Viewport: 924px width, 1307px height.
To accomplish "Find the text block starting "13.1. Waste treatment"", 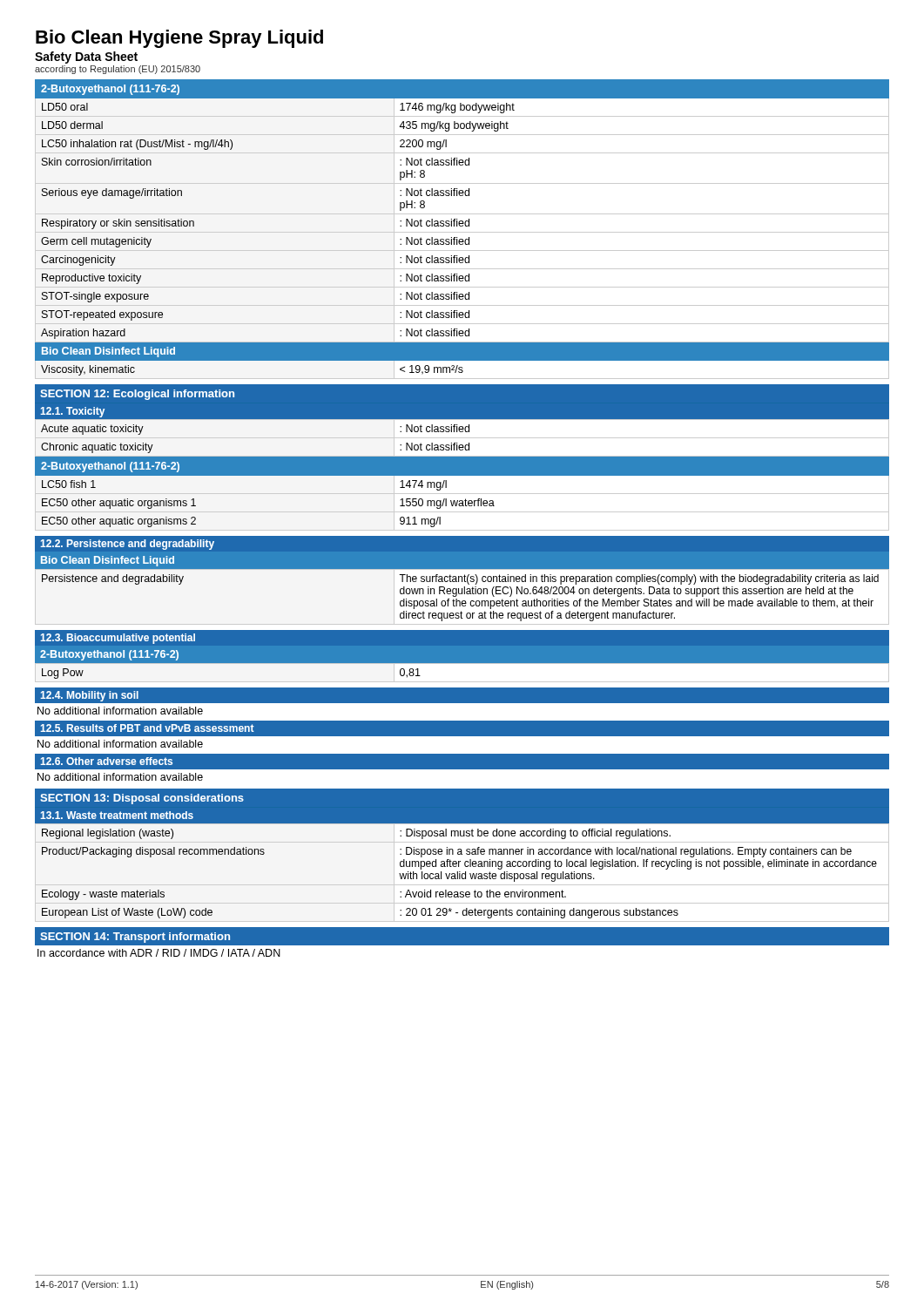I will coord(117,816).
